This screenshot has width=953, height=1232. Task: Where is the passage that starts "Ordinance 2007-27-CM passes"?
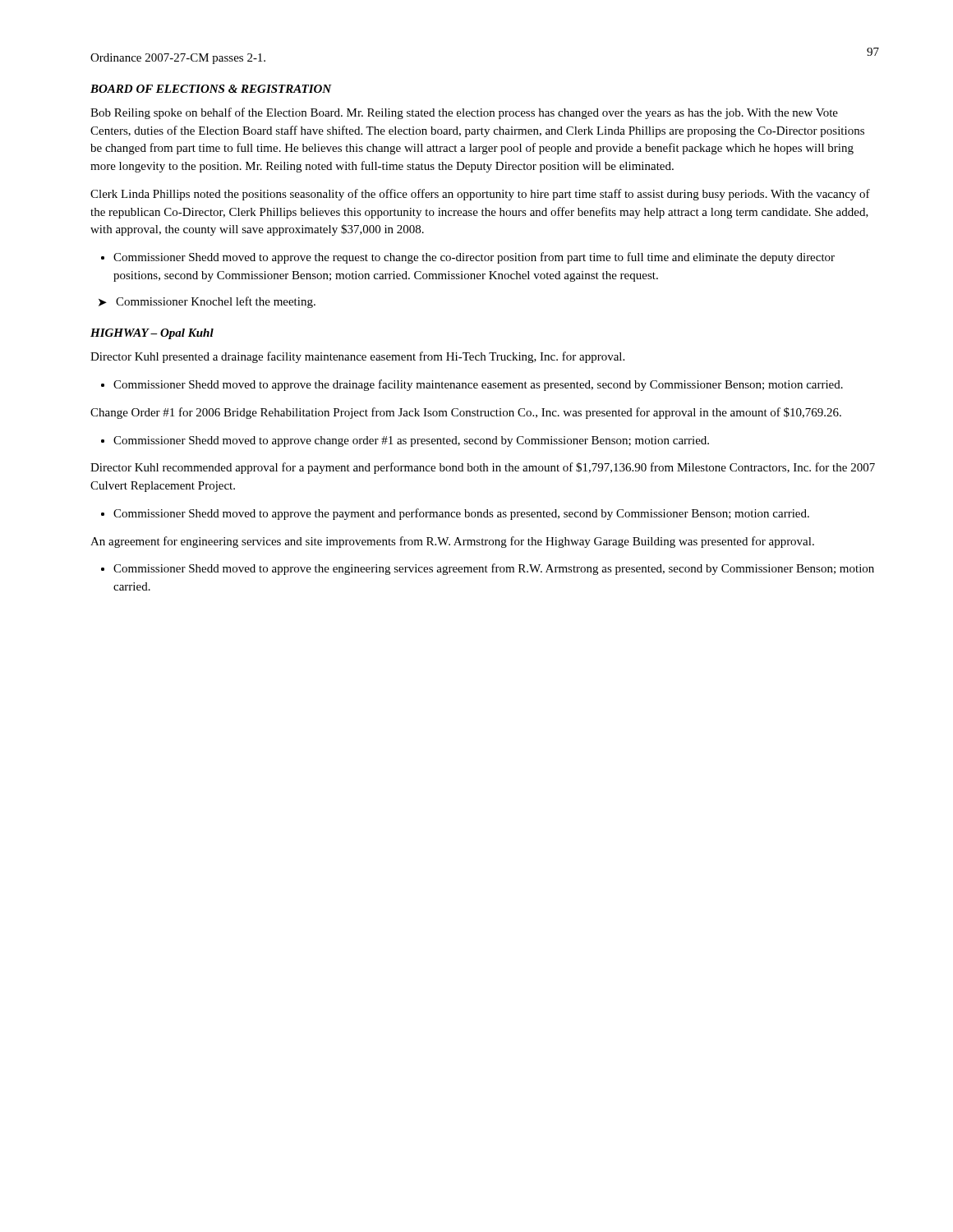click(x=178, y=56)
